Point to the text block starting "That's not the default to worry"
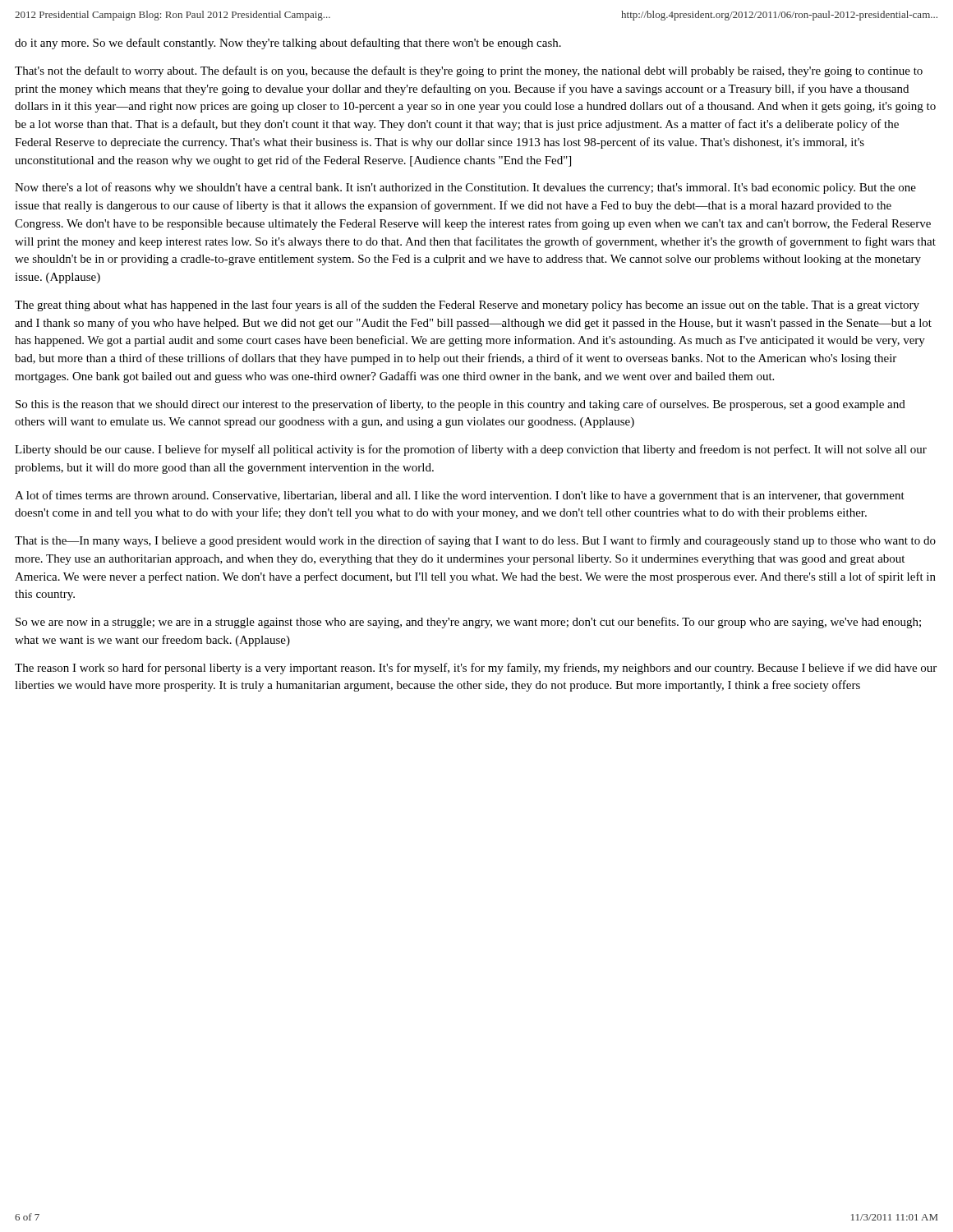953x1232 pixels. pos(475,115)
